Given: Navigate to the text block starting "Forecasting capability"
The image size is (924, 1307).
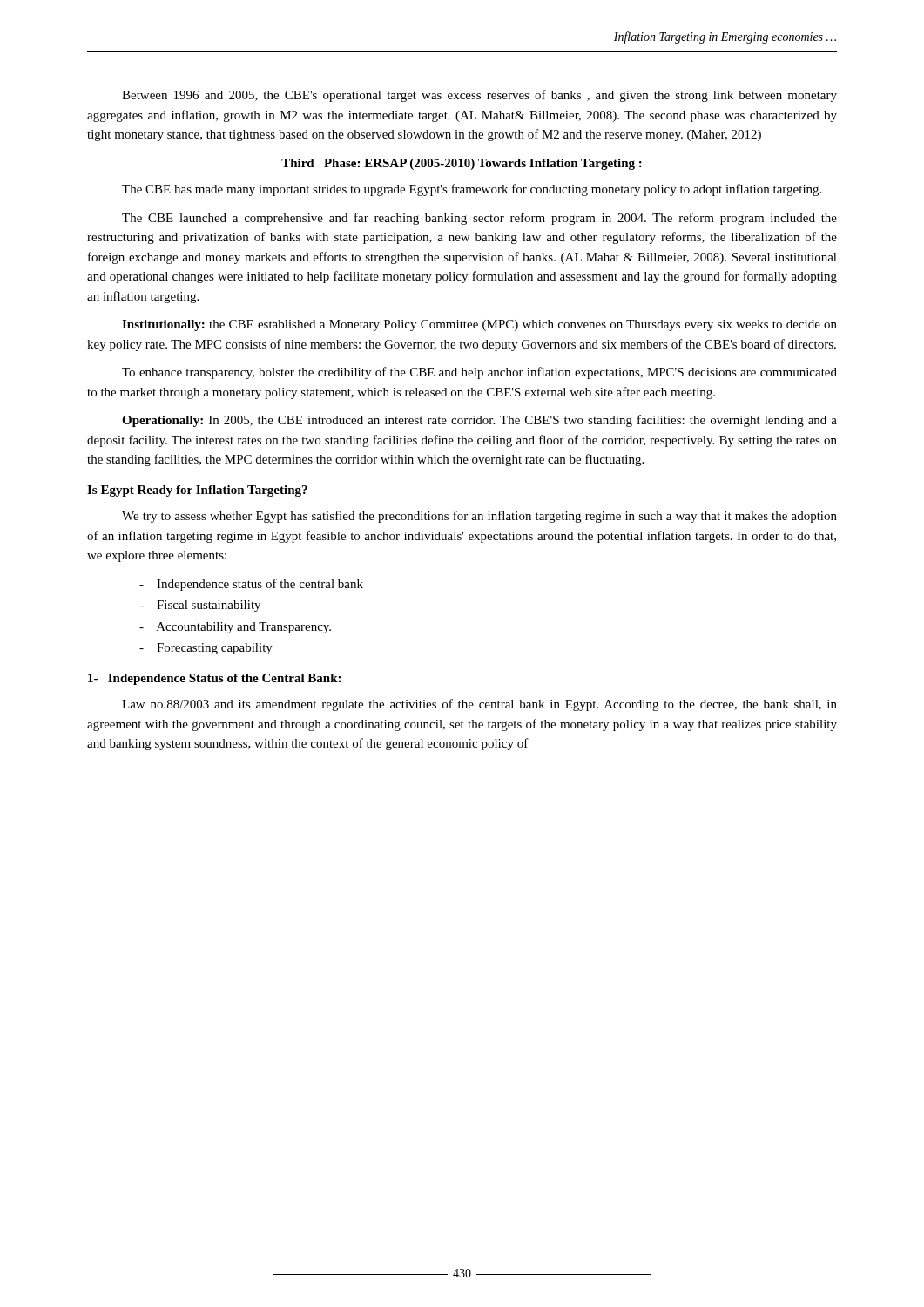Looking at the screenshot, I should pos(206,647).
